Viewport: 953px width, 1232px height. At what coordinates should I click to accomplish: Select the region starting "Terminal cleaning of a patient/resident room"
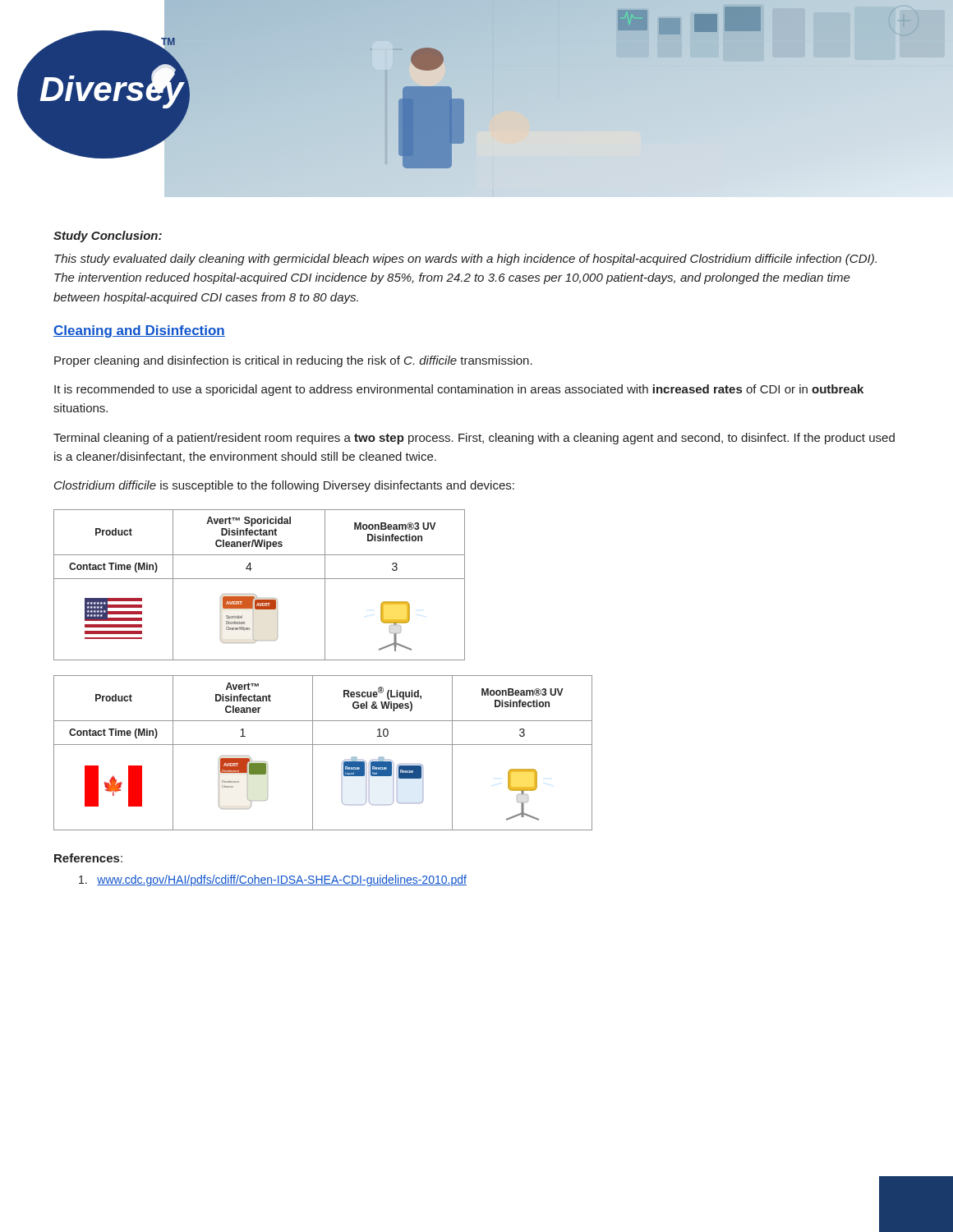474,446
